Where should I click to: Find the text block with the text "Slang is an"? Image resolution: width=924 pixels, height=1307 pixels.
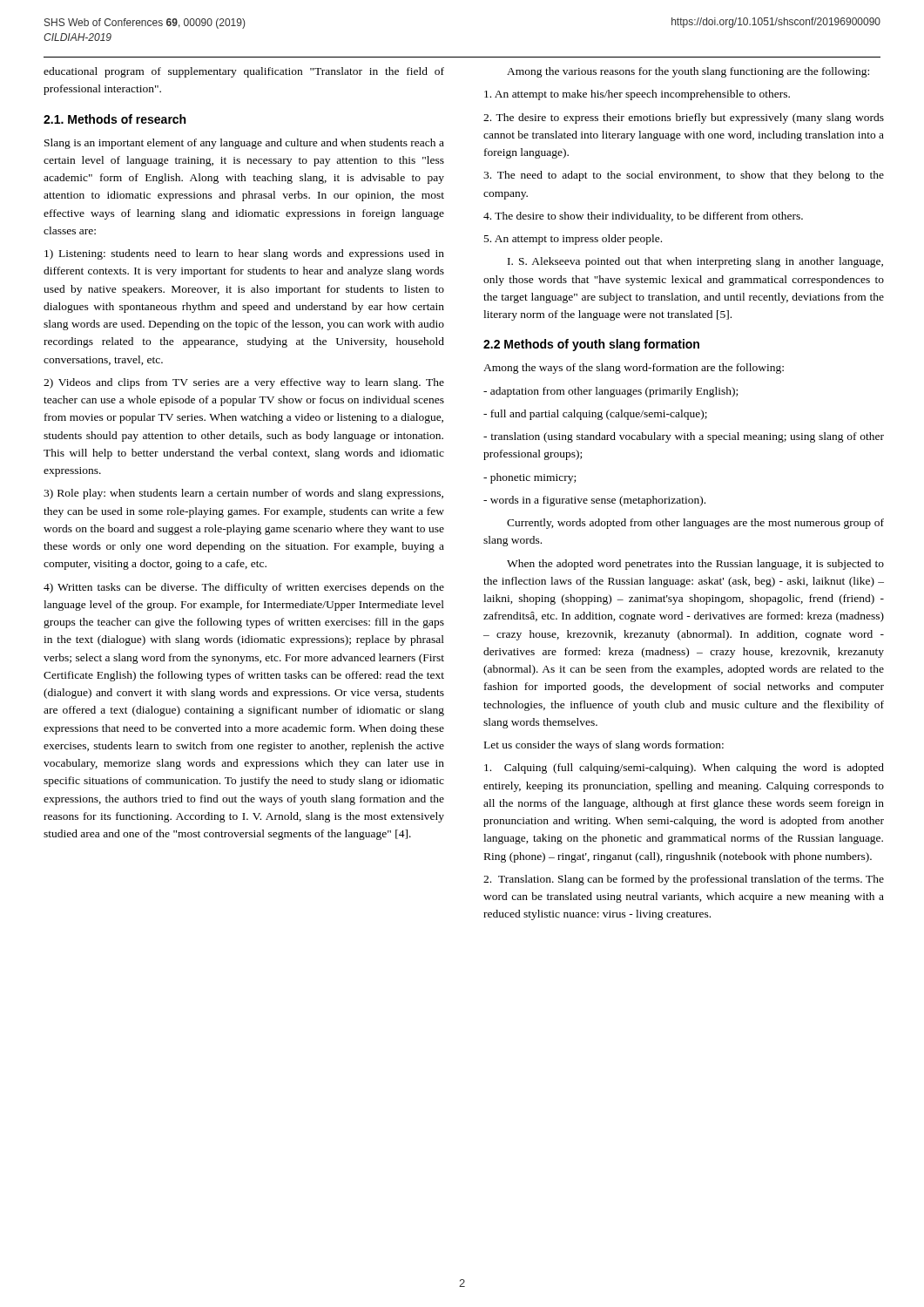click(244, 187)
